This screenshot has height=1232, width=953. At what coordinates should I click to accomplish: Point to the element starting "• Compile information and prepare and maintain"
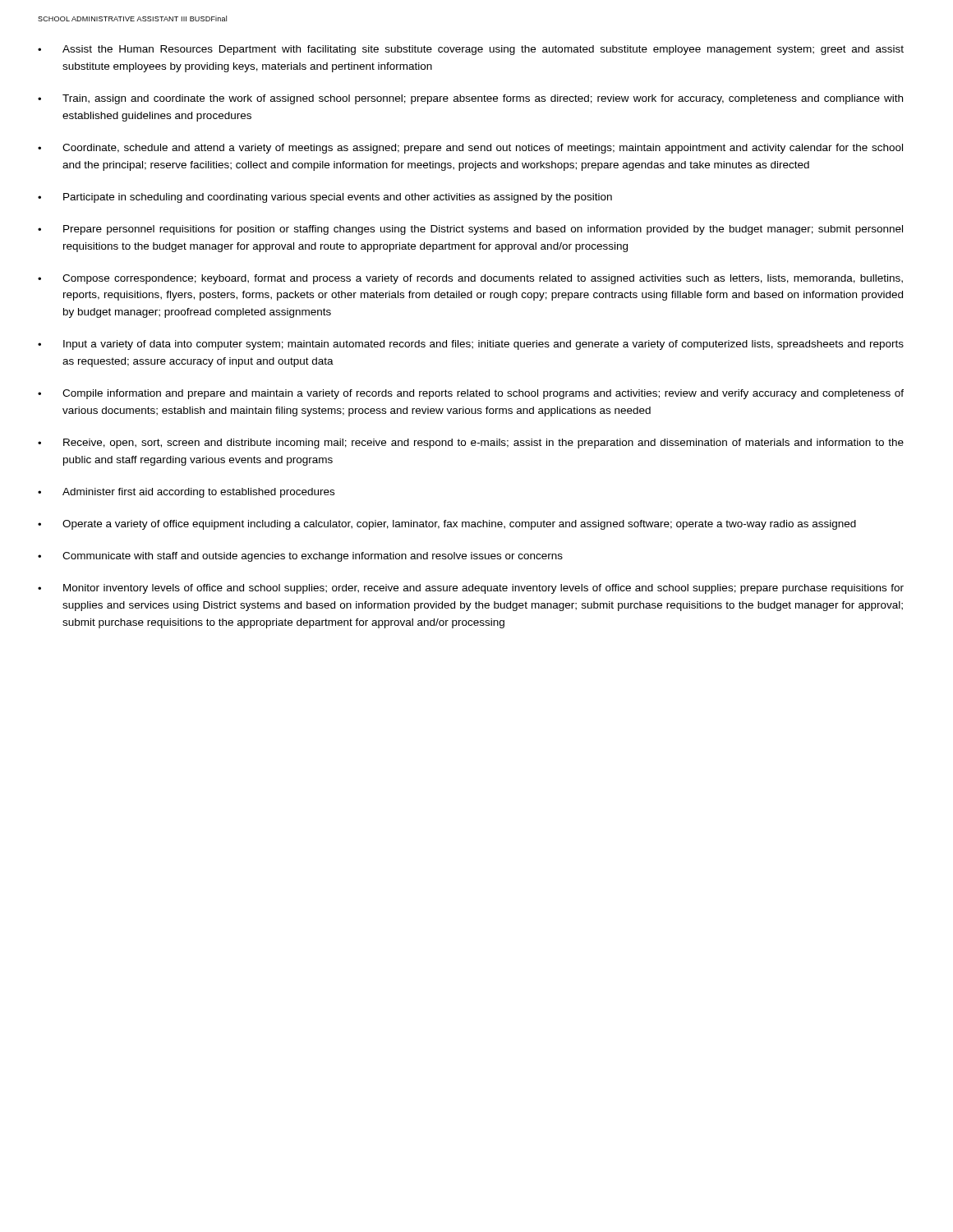(471, 402)
